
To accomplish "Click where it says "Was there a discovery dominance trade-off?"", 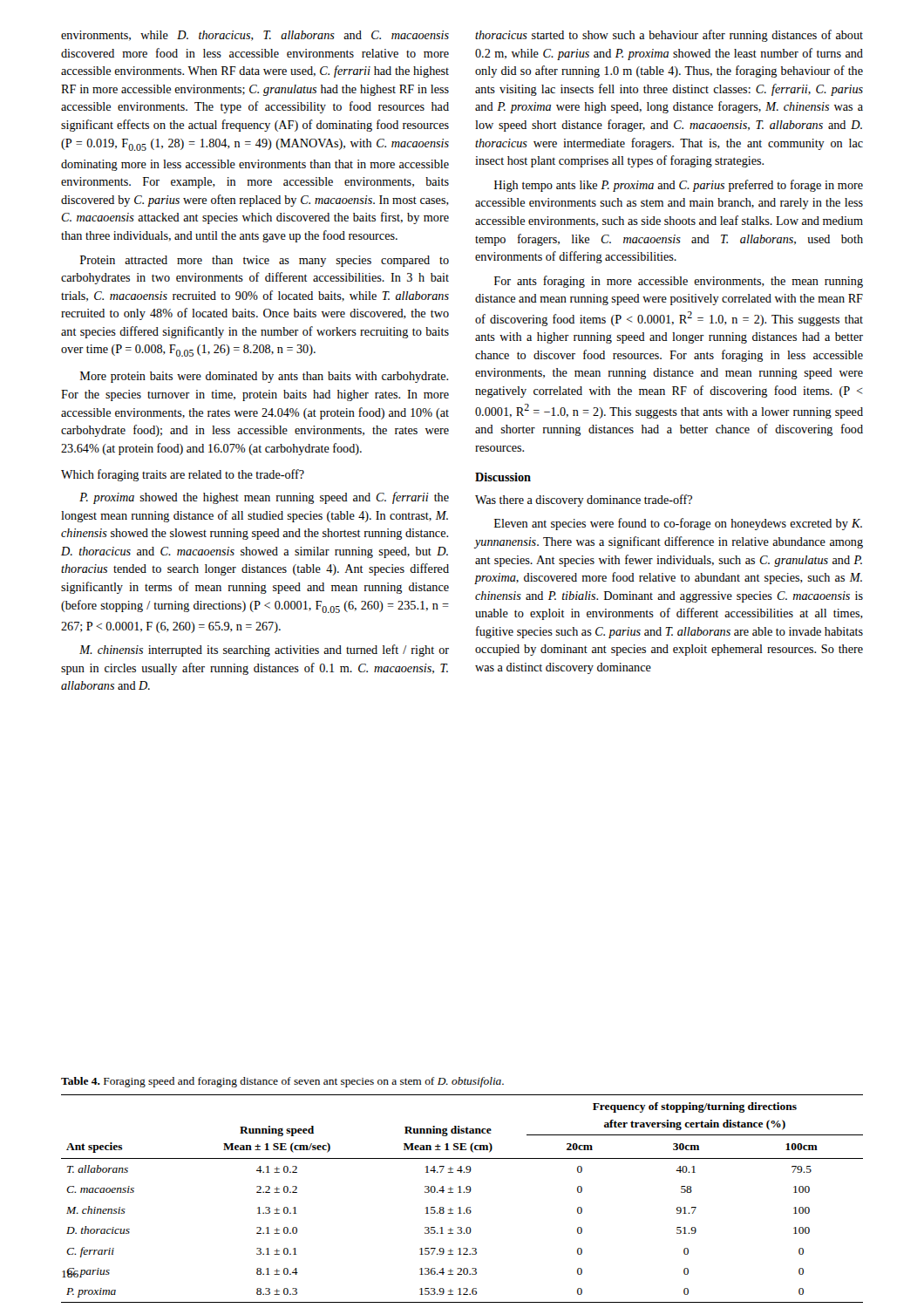I will pos(669,500).
